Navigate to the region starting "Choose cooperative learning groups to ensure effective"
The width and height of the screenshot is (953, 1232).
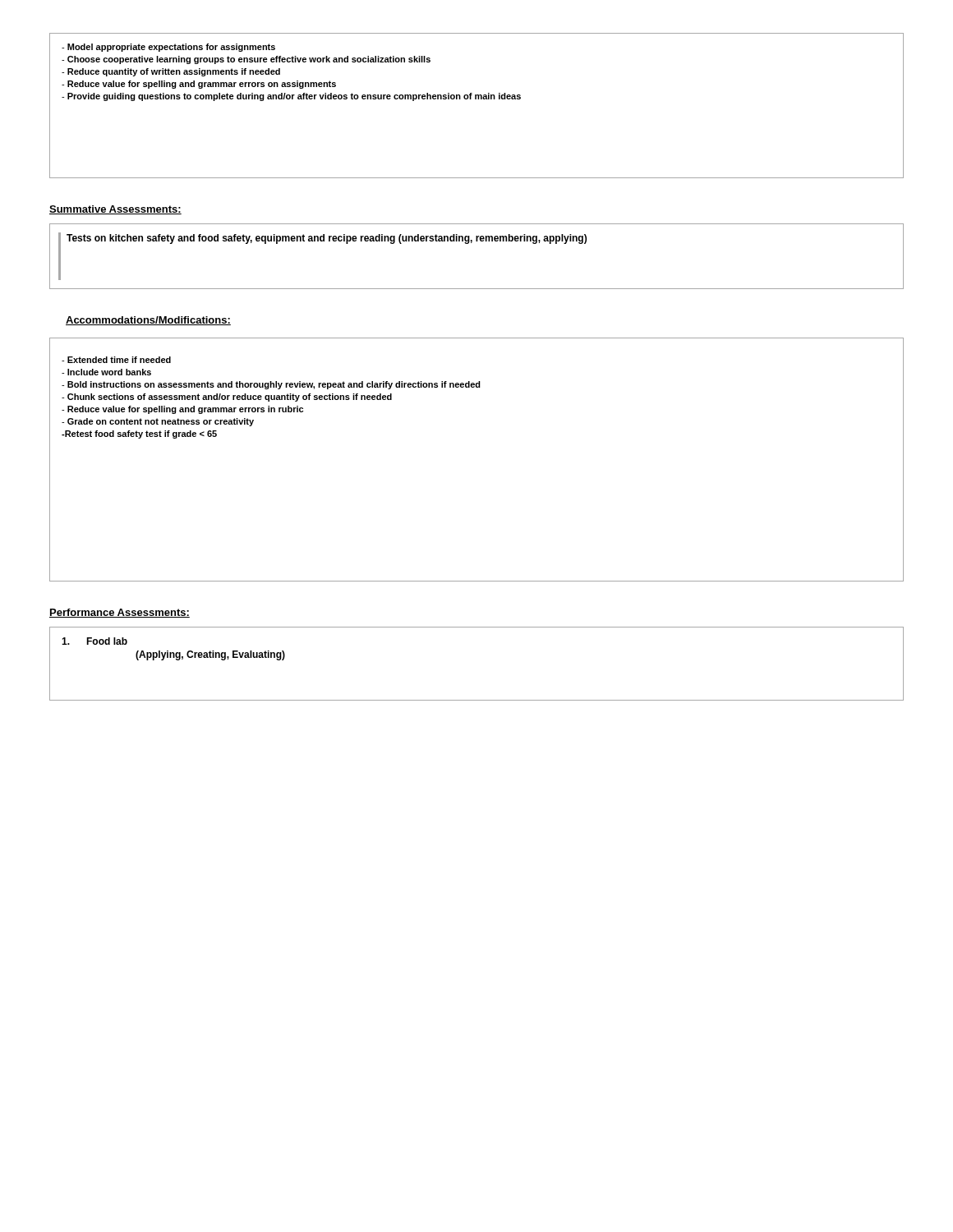(x=246, y=59)
